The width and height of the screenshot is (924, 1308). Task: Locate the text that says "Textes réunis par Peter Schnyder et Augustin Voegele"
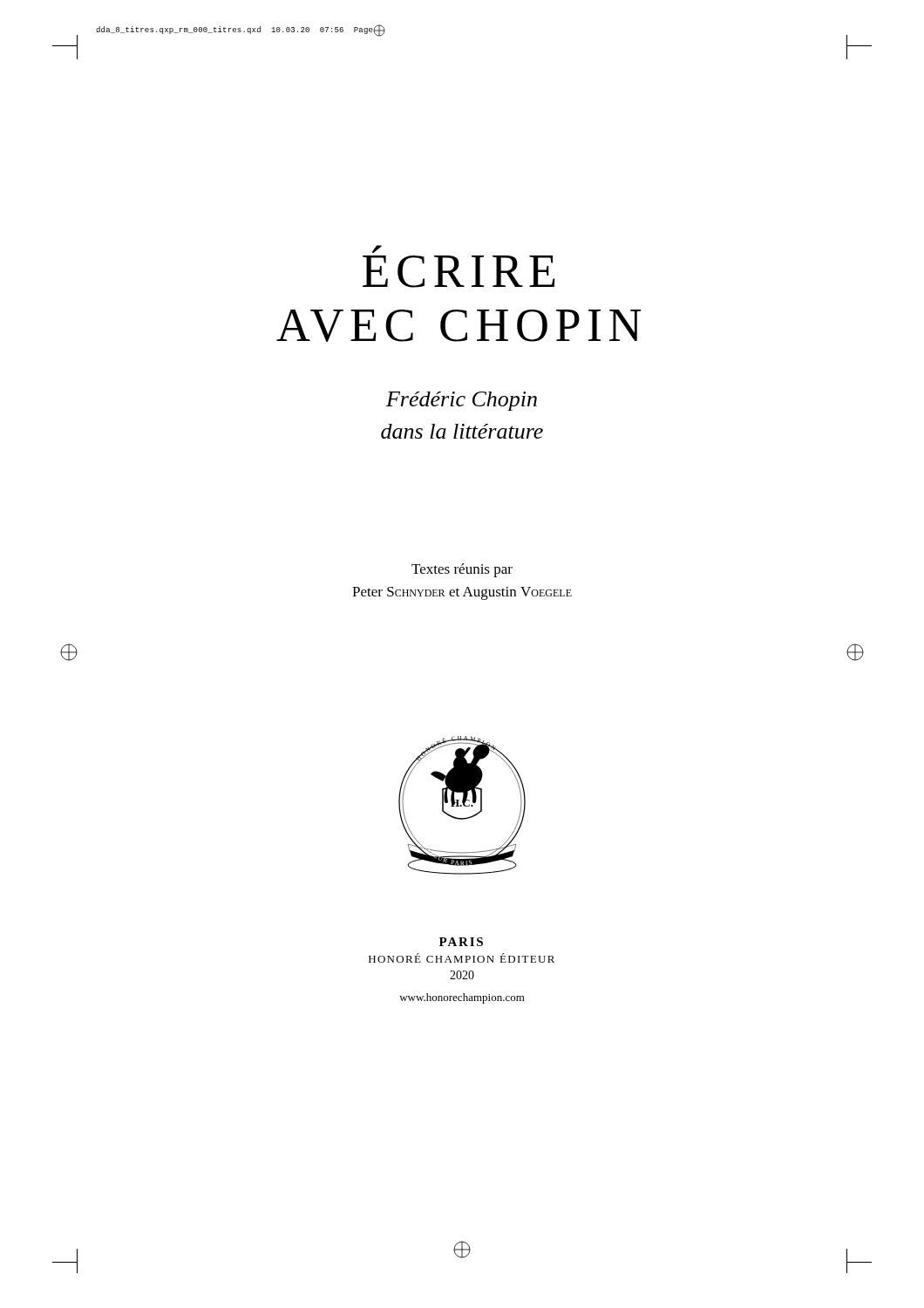(462, 580)
